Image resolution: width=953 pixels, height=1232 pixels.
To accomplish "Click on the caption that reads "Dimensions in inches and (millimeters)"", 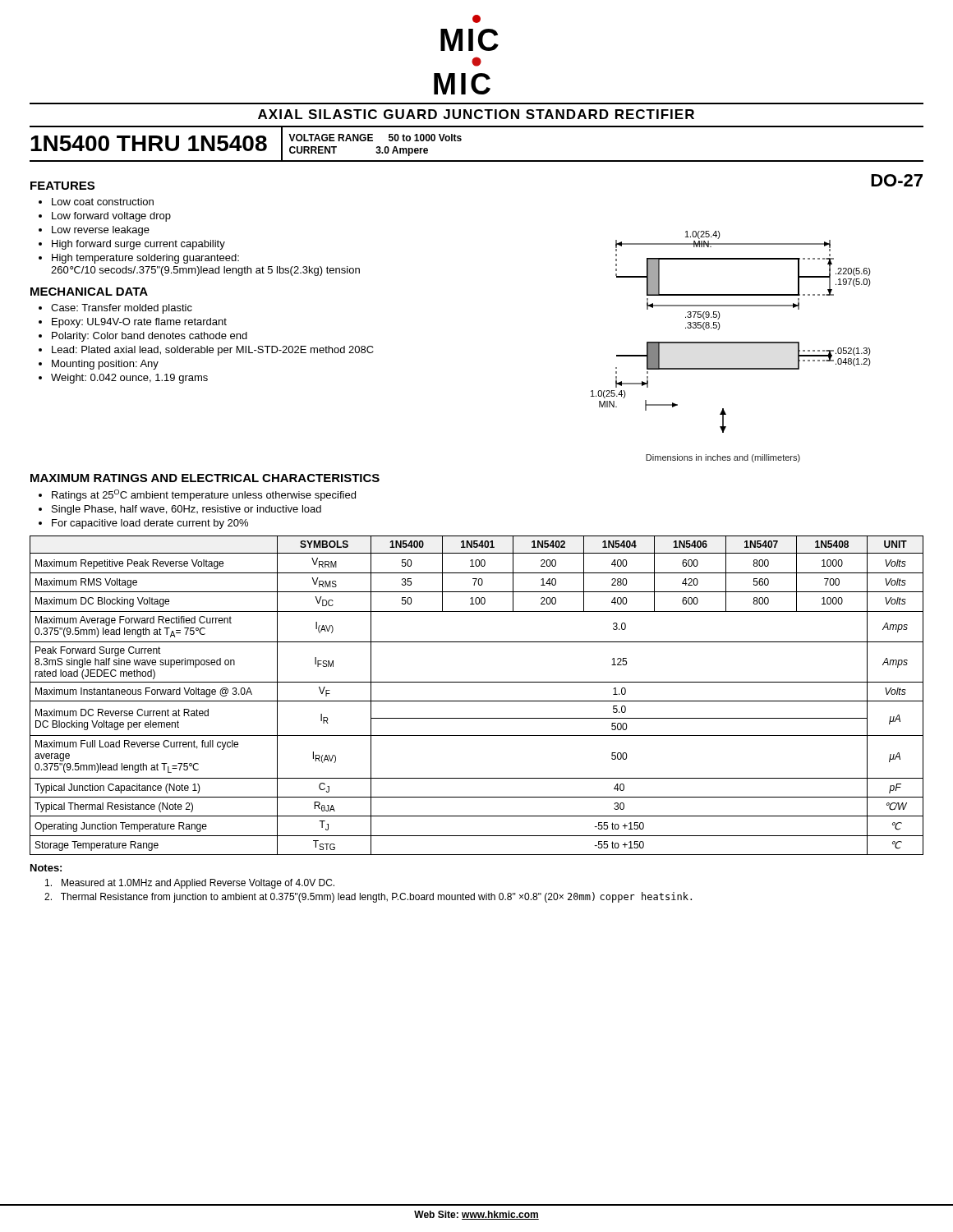I will pyautogui.click(x=723, y=457).
